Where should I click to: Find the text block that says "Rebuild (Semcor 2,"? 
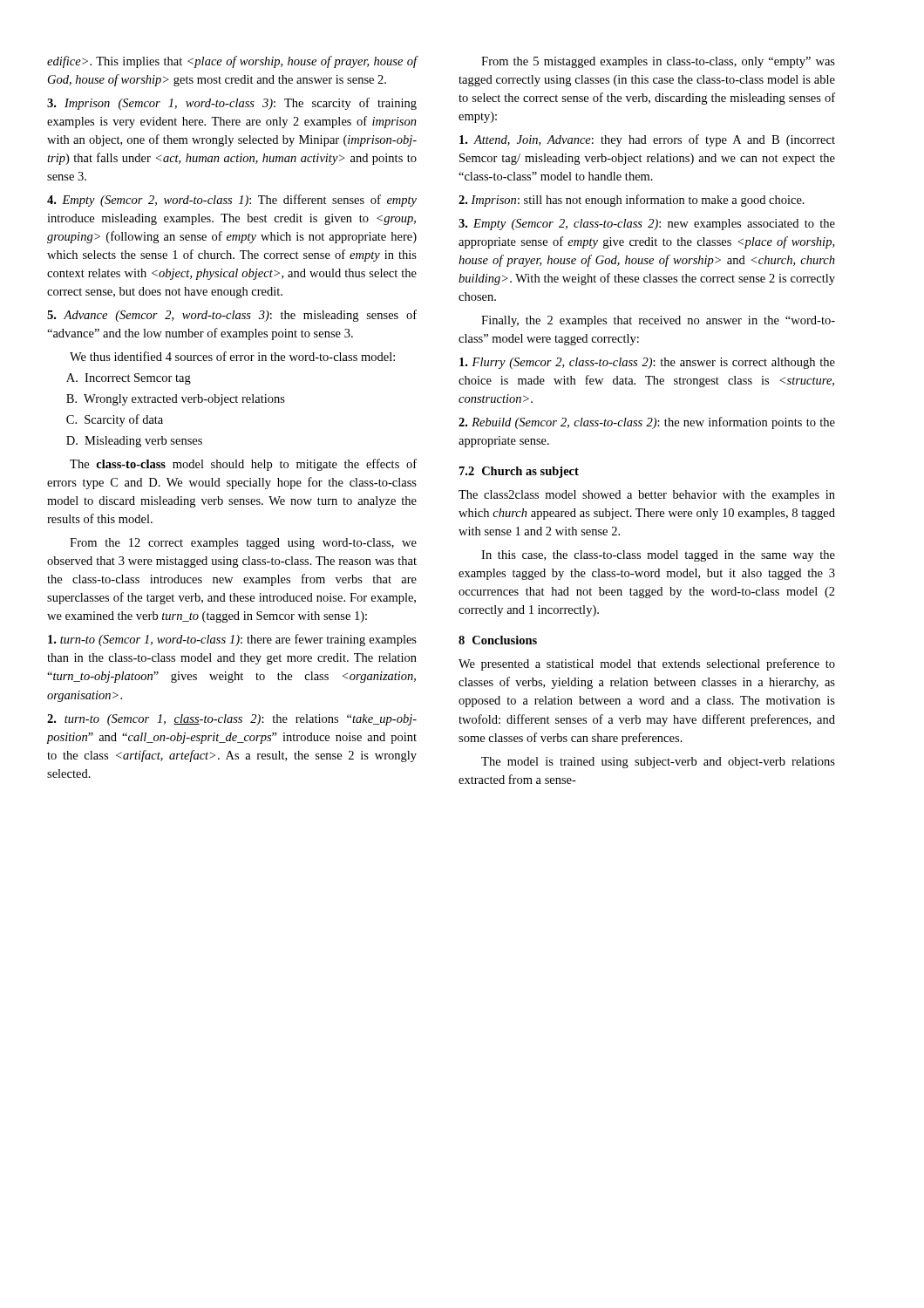coord(647,432)
